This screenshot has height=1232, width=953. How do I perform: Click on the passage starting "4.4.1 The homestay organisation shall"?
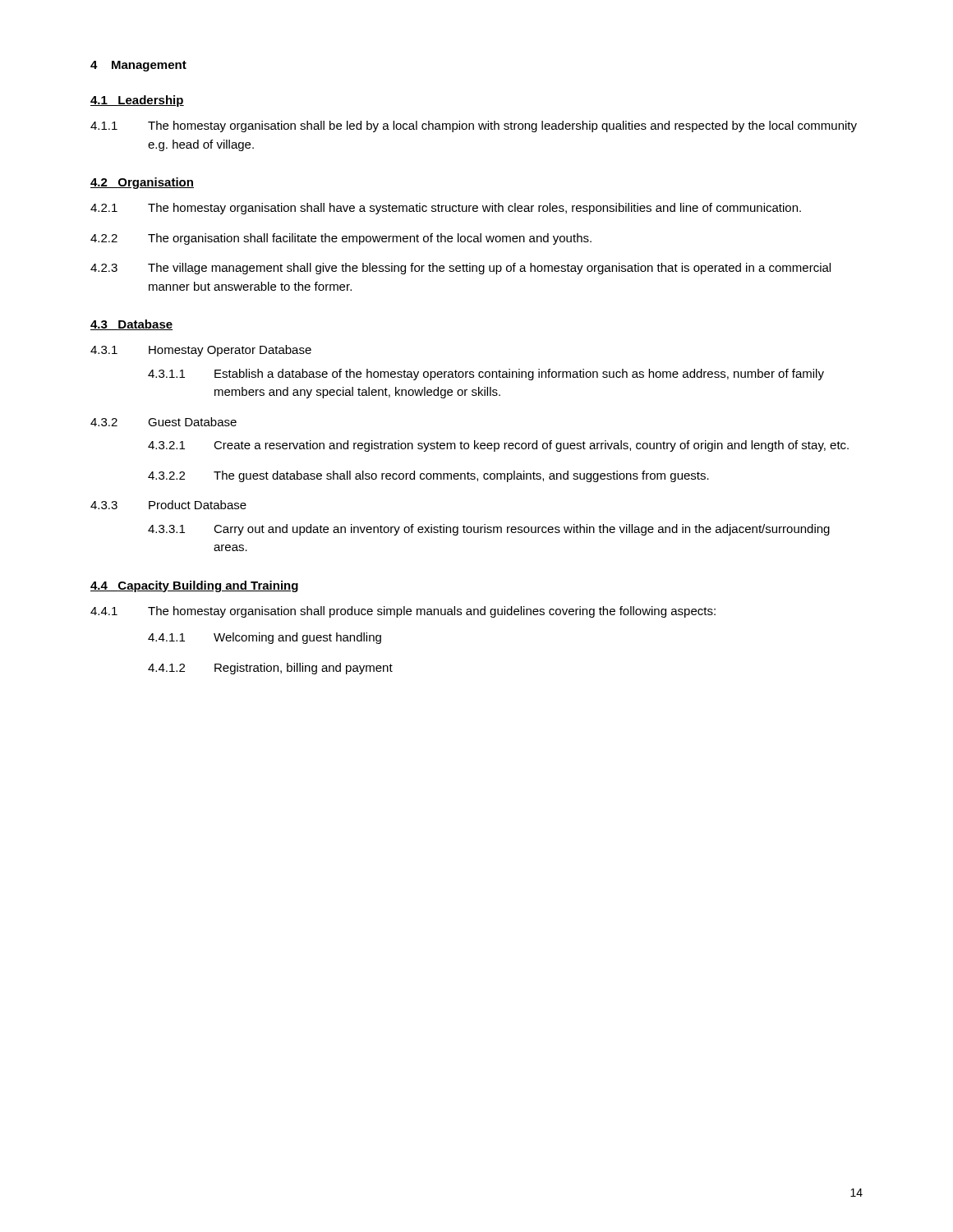[476, 611]
